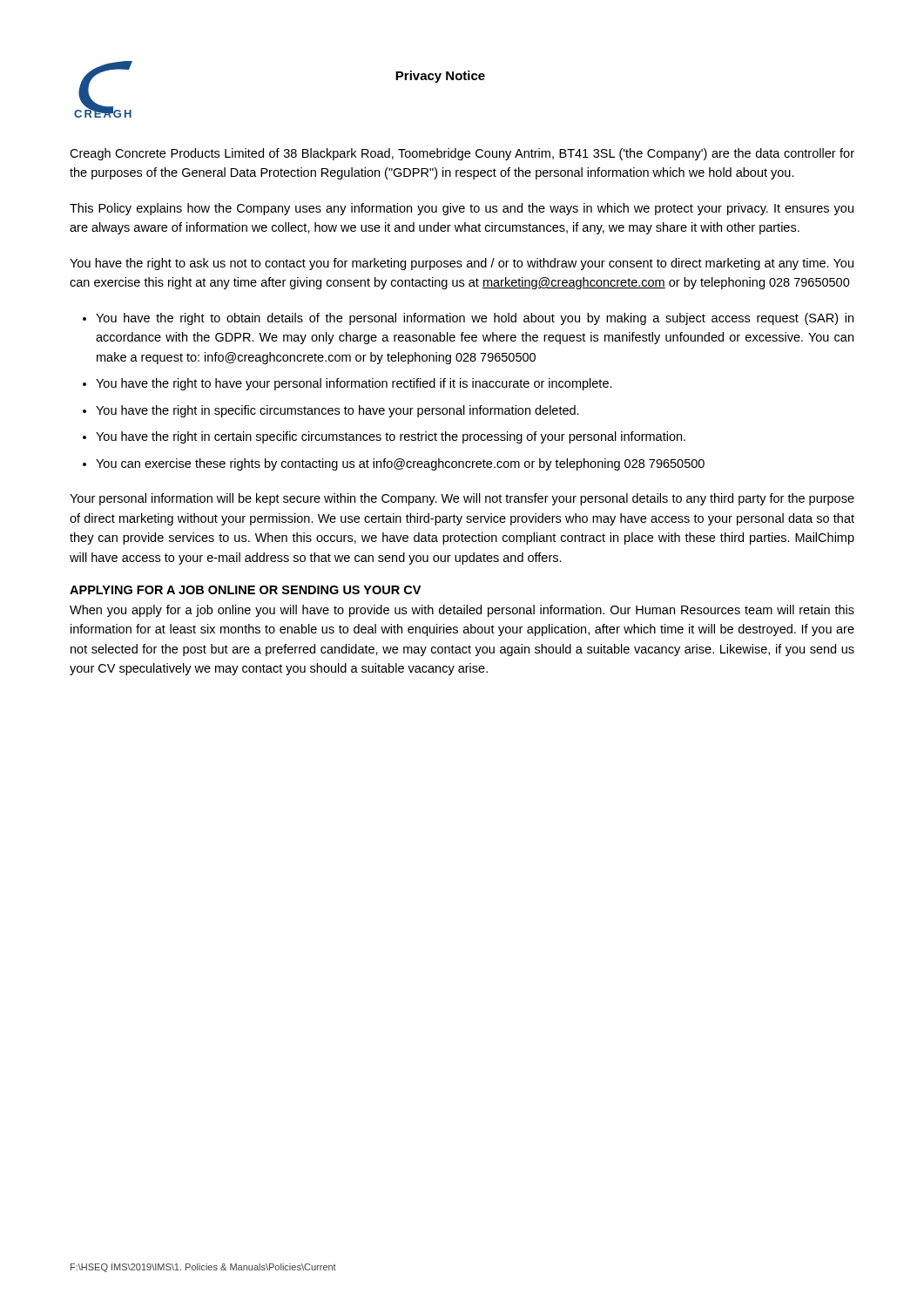Point to the region starting "Privacy Notice"

(x=440, y=75)
